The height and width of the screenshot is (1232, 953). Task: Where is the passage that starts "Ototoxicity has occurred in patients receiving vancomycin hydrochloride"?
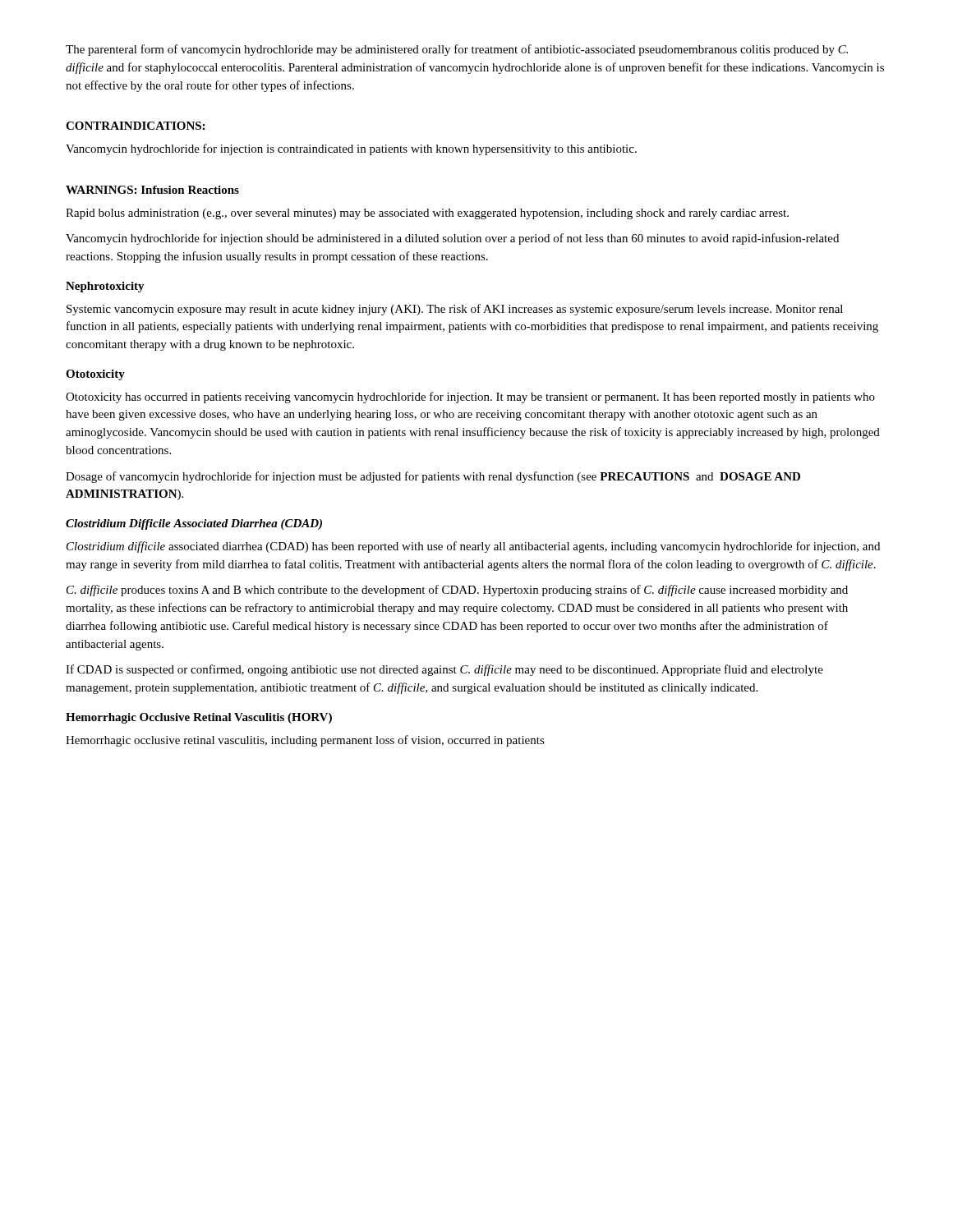click(473, 423)
